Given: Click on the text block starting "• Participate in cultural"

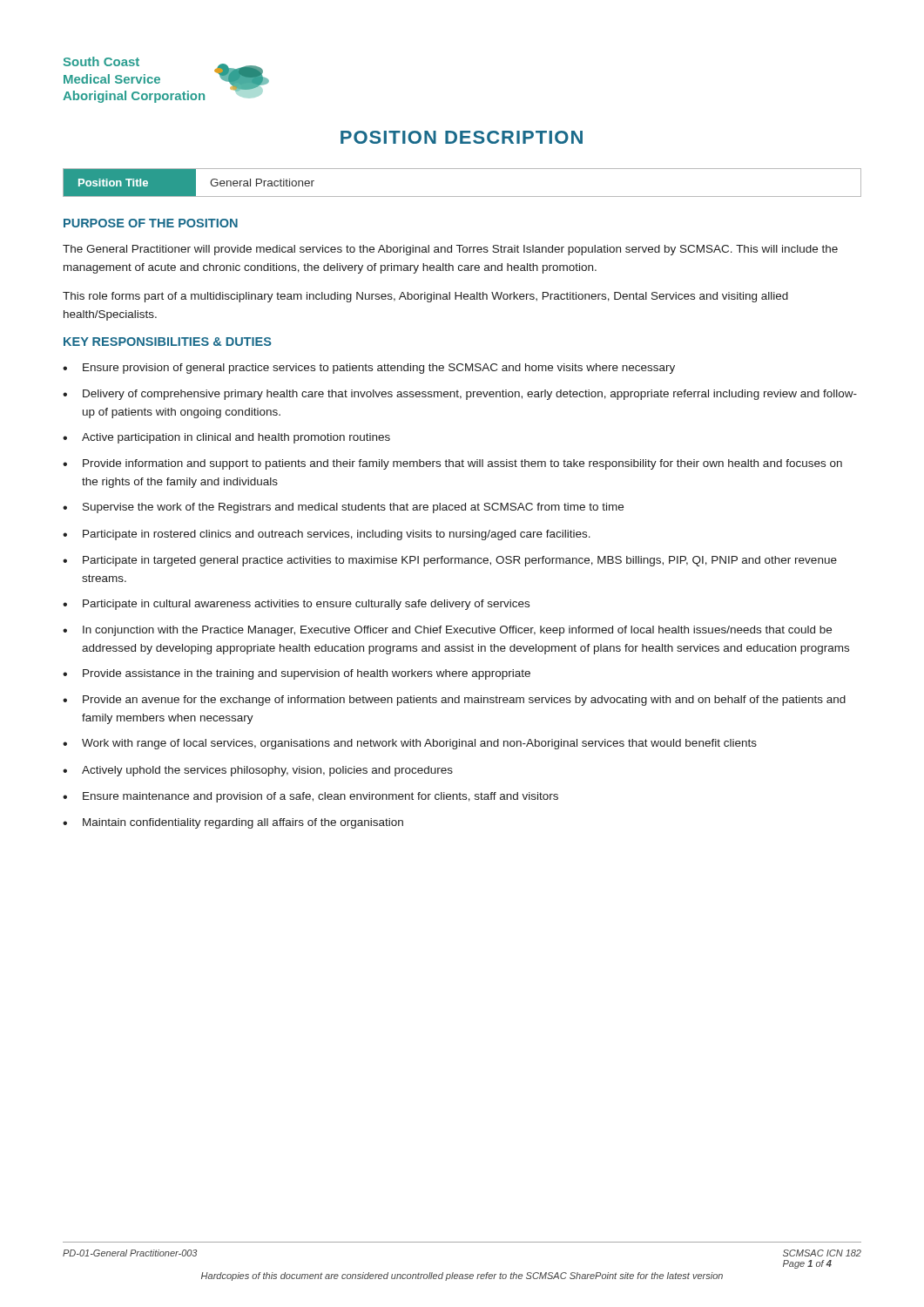Looking at the screenshot, I should 462,605.
